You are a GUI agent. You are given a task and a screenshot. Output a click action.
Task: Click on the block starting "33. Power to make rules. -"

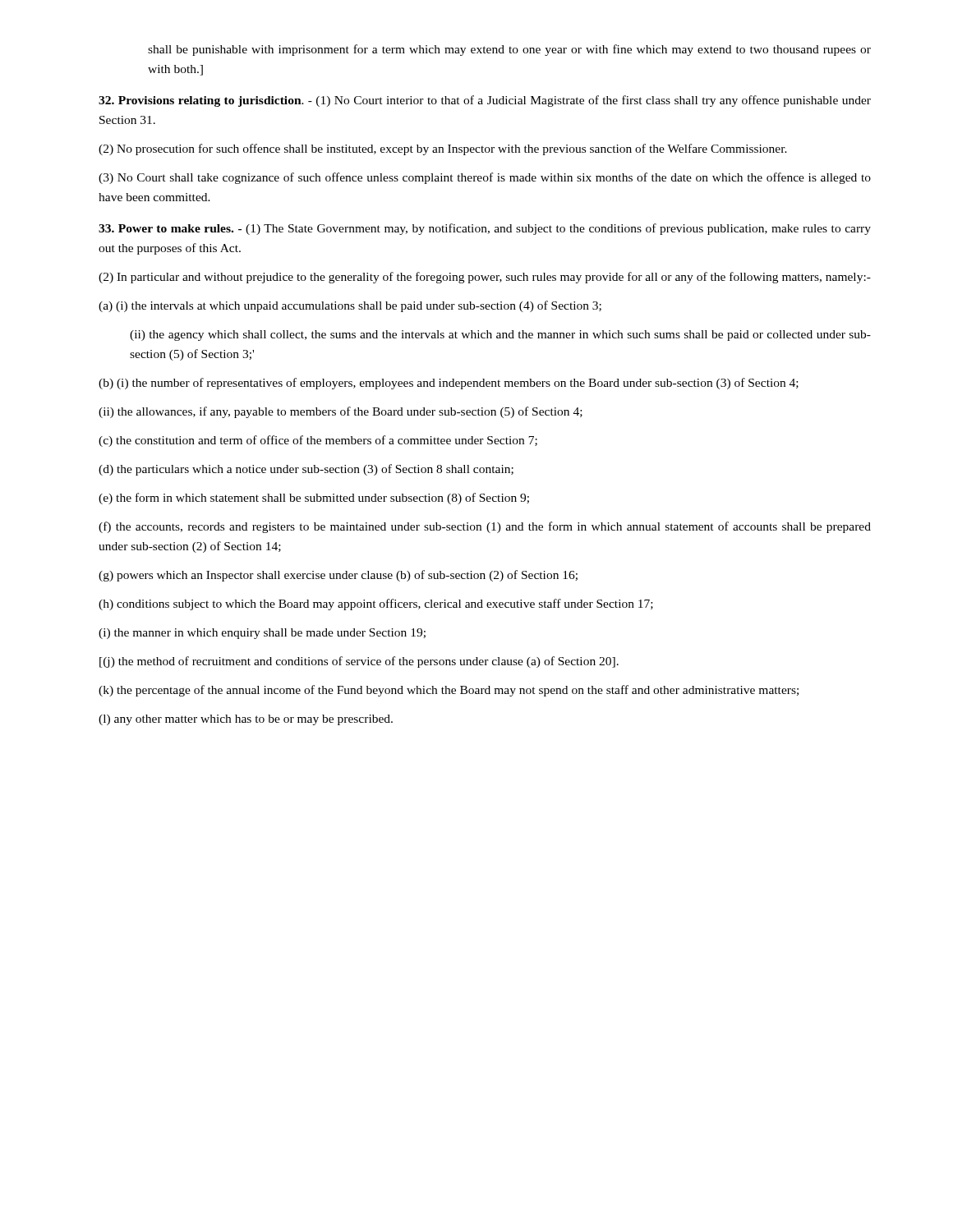click(x=485, y=238)
